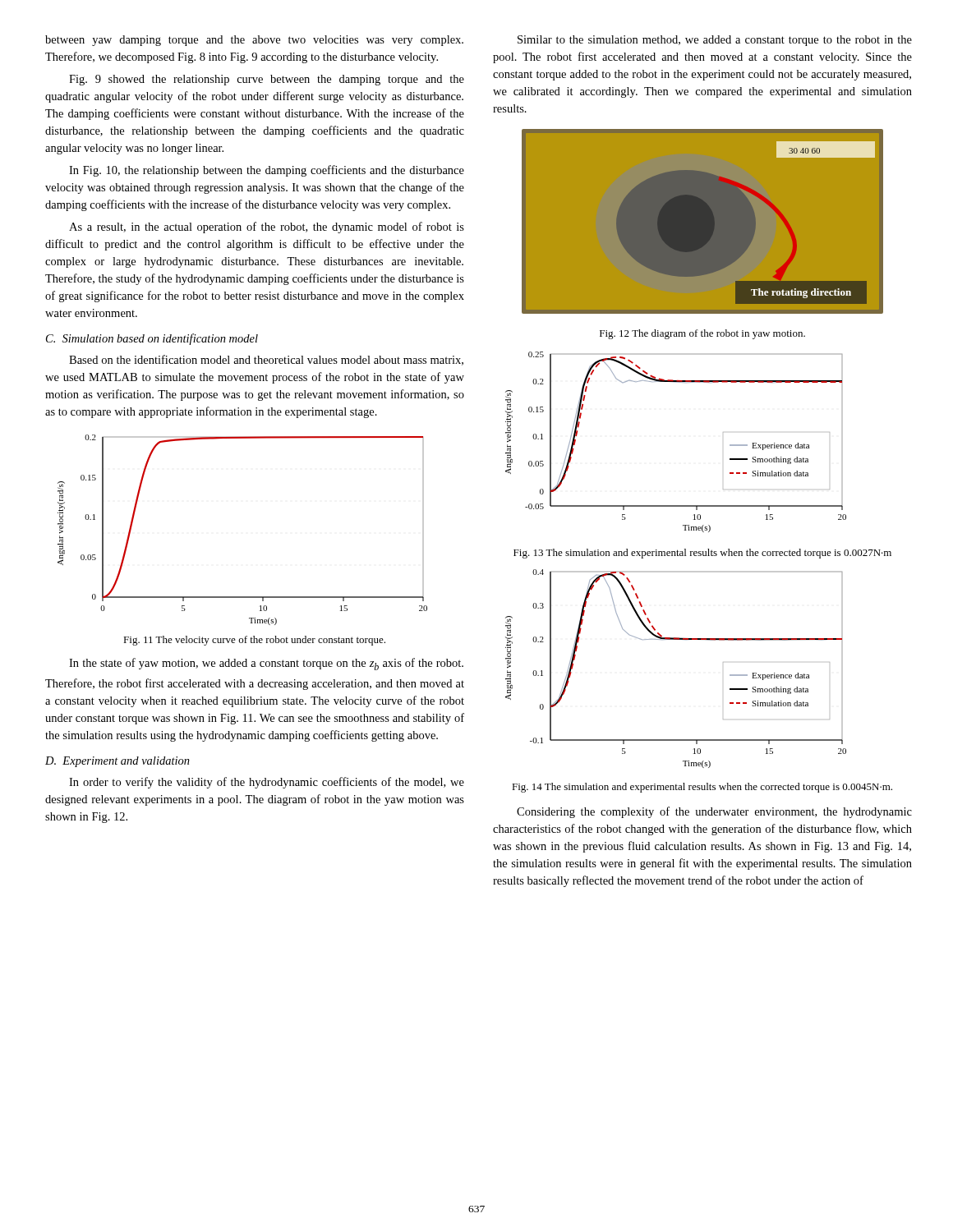Viewport: 953px width, 1232px height.
Task: Point to "D. Experiment and validation"
Action: (x=117, y=762)
